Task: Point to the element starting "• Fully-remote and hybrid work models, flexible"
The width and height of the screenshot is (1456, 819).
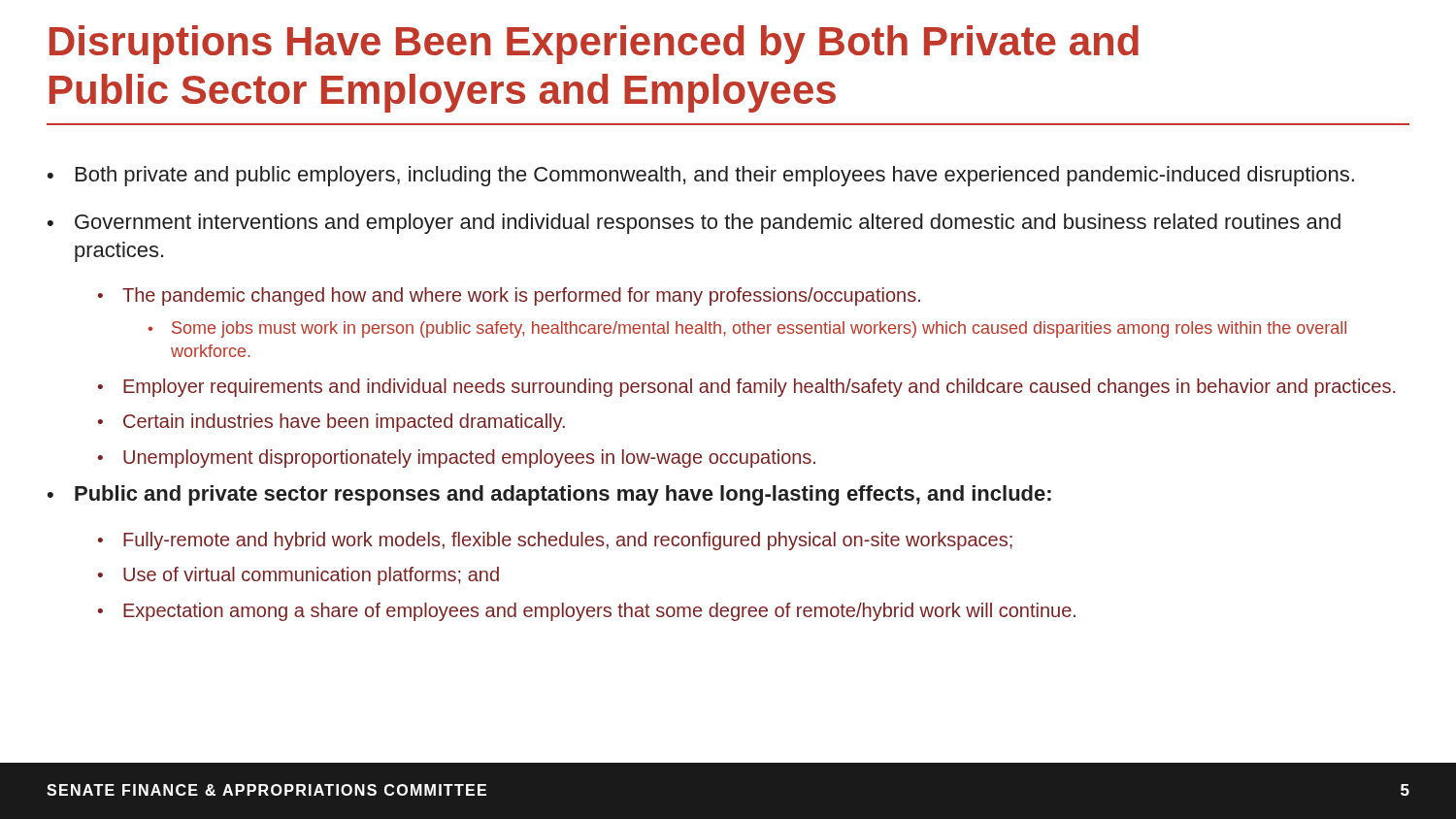Action: 753,540
